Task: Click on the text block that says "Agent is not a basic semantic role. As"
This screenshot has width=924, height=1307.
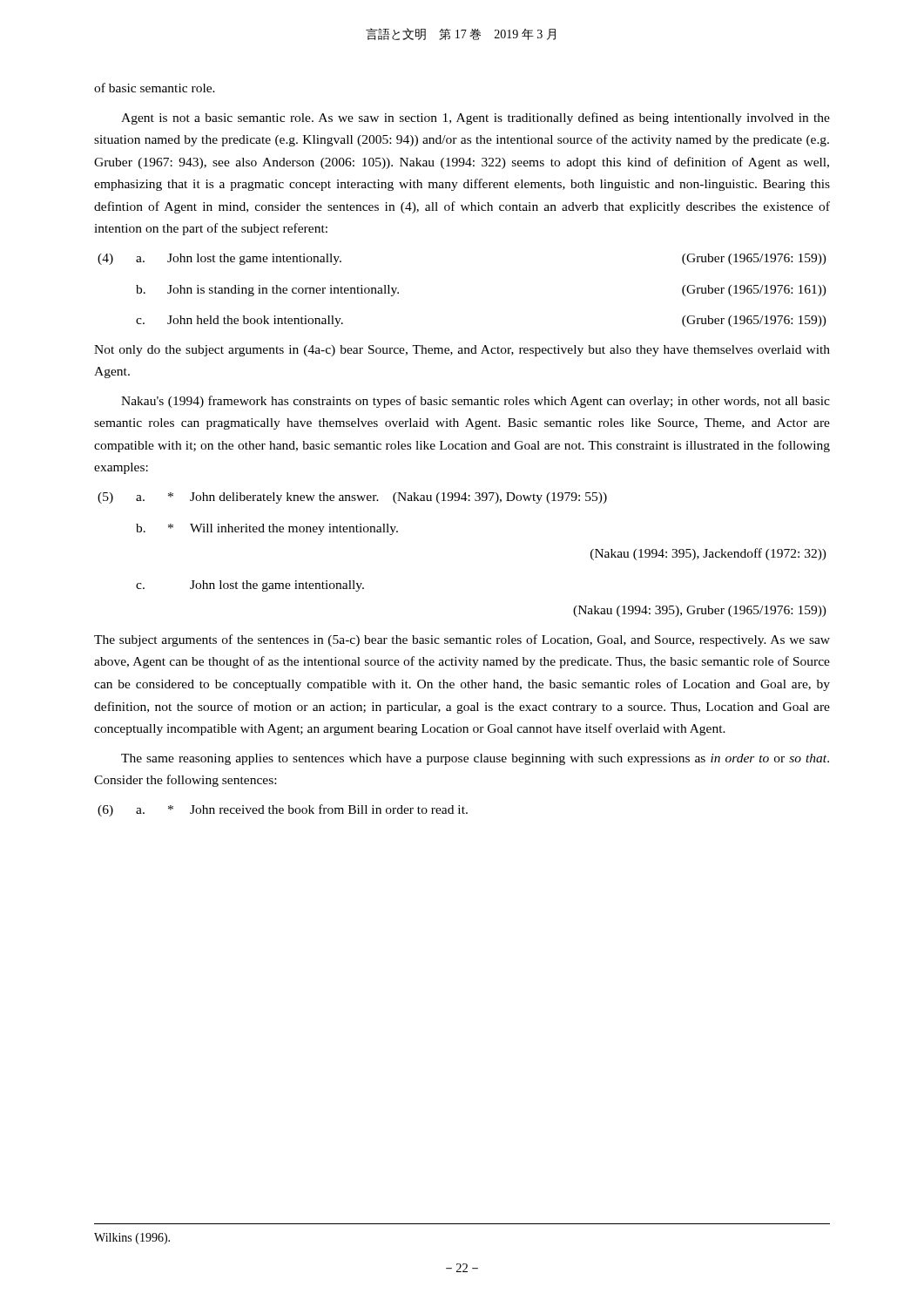Action: (x=462, y=172)
